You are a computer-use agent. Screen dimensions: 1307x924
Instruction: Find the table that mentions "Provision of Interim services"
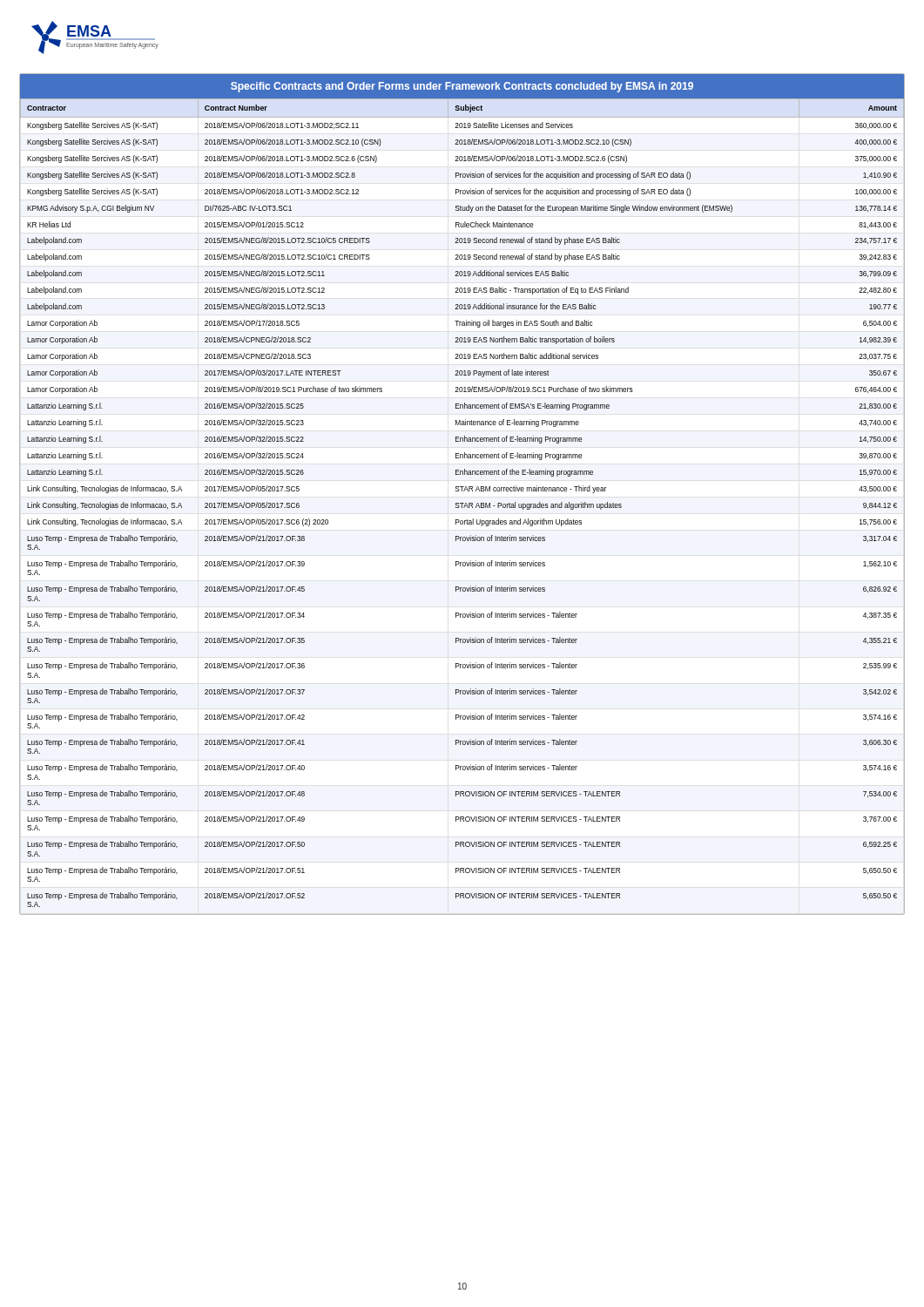[x=462, y=494]
